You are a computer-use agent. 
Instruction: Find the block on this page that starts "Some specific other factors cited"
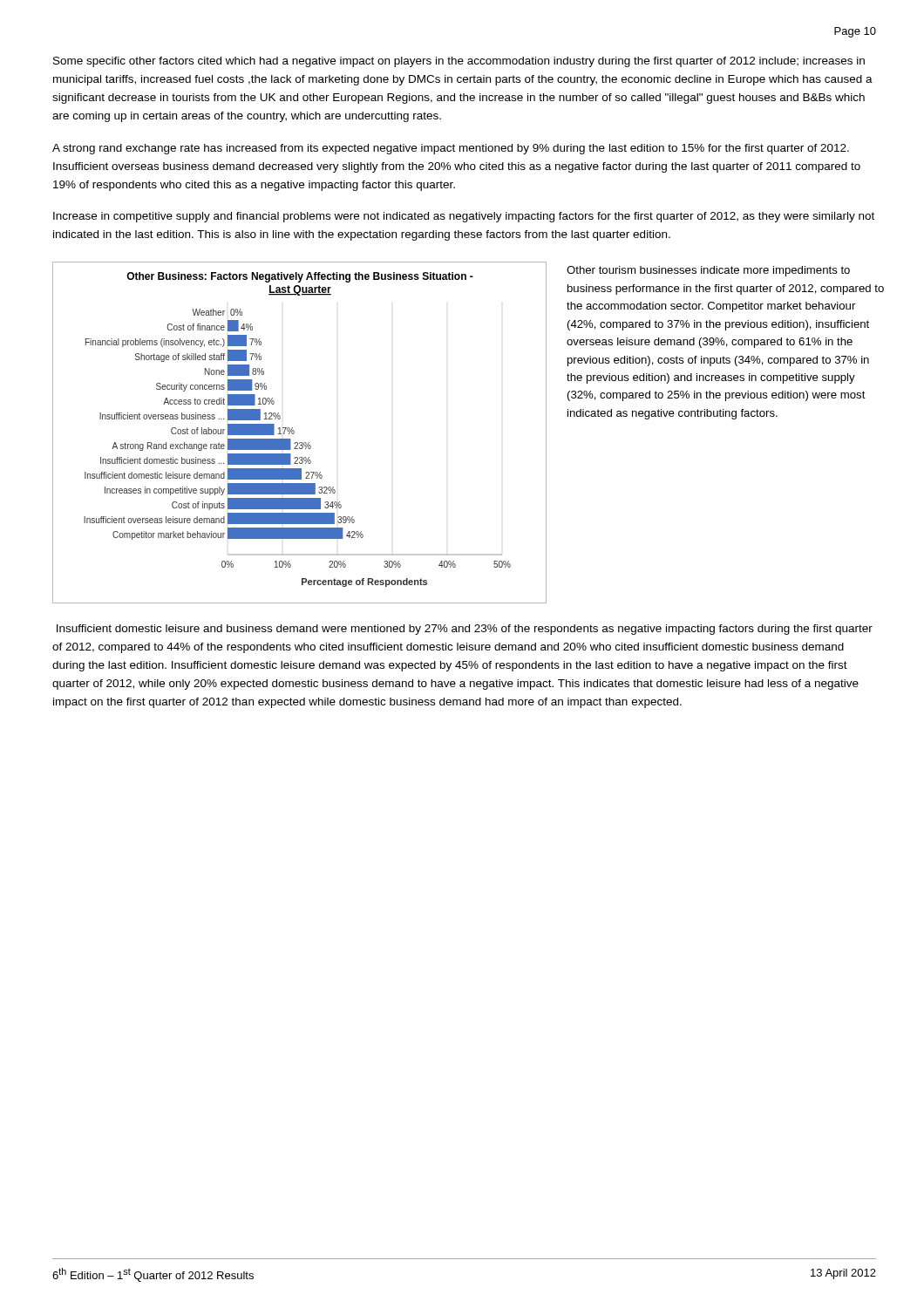click(x=462, y=88)
